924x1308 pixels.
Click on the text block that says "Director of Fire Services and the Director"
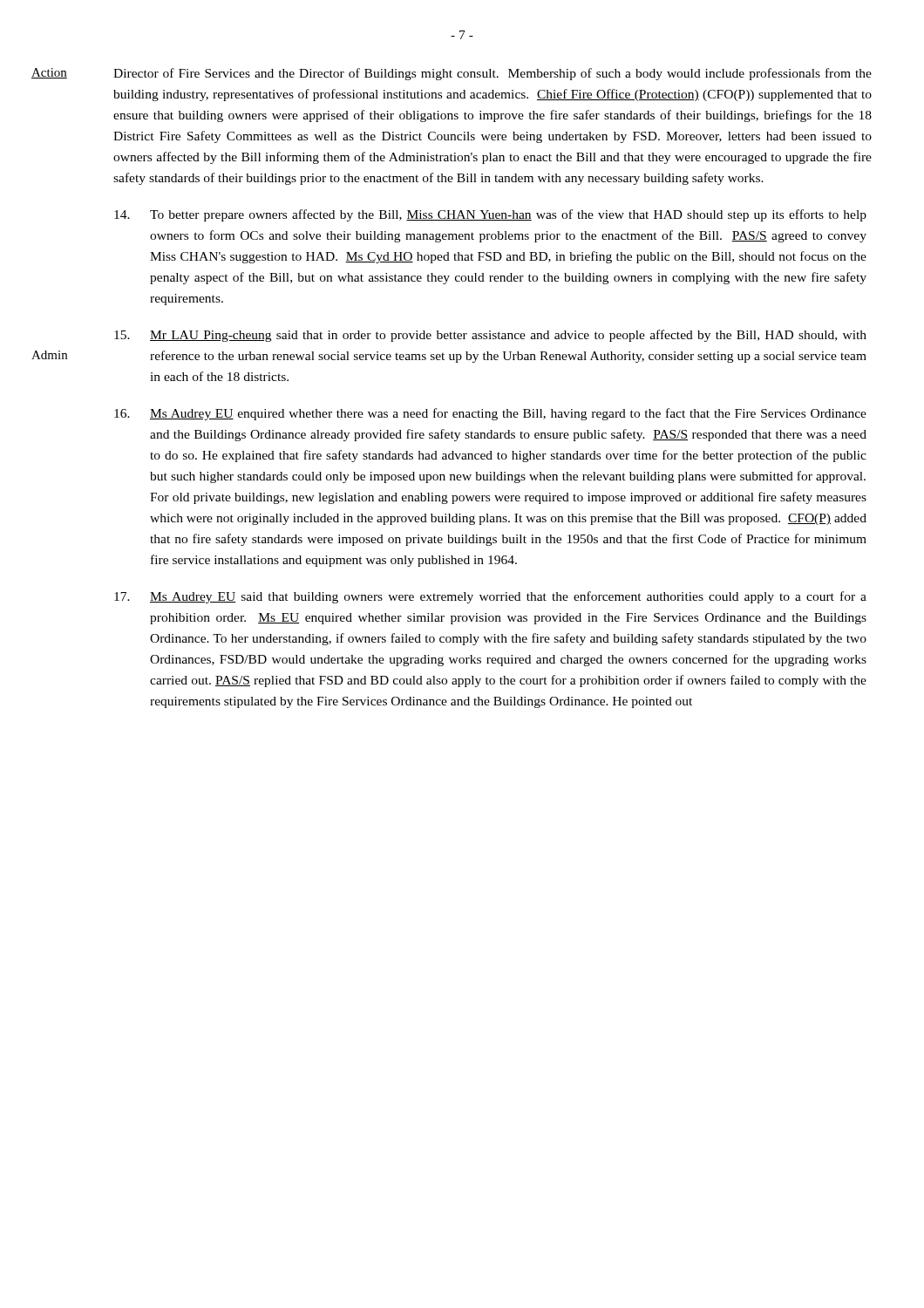coord(492,125)
